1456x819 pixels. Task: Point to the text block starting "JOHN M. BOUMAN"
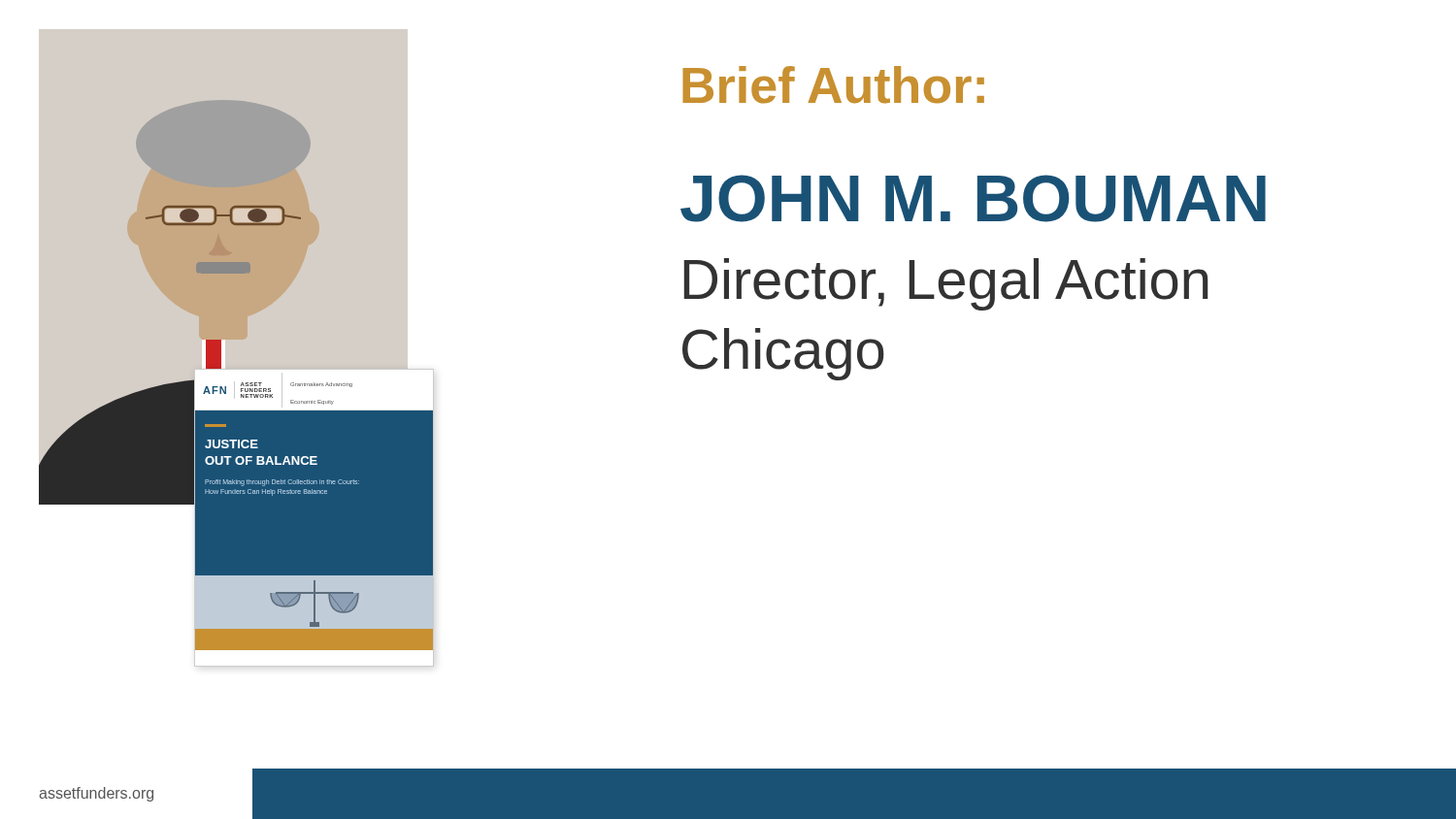tap(1048, 274)
